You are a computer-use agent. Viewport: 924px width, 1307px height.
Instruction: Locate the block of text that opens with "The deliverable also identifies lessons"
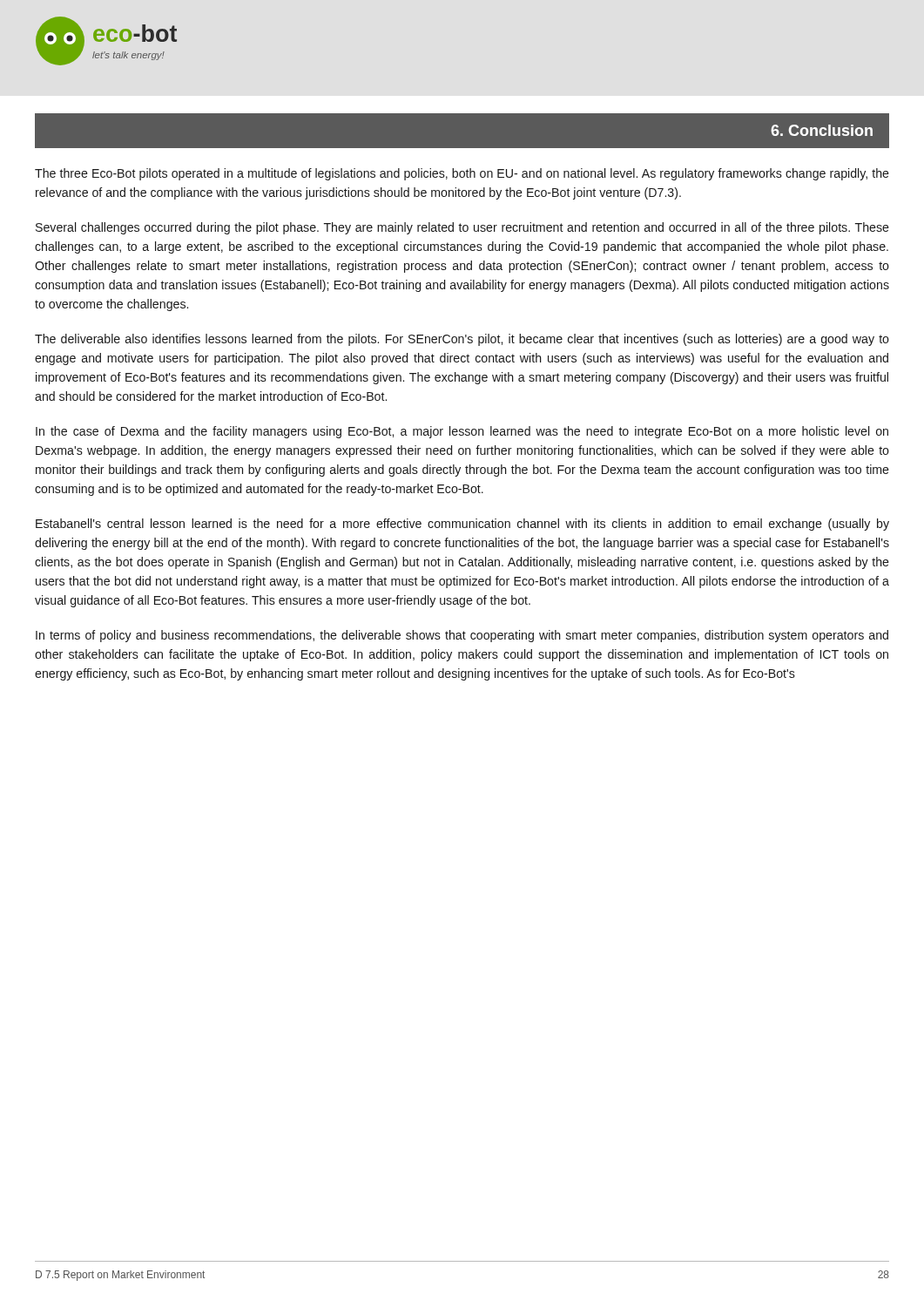(x=462, y=368)
